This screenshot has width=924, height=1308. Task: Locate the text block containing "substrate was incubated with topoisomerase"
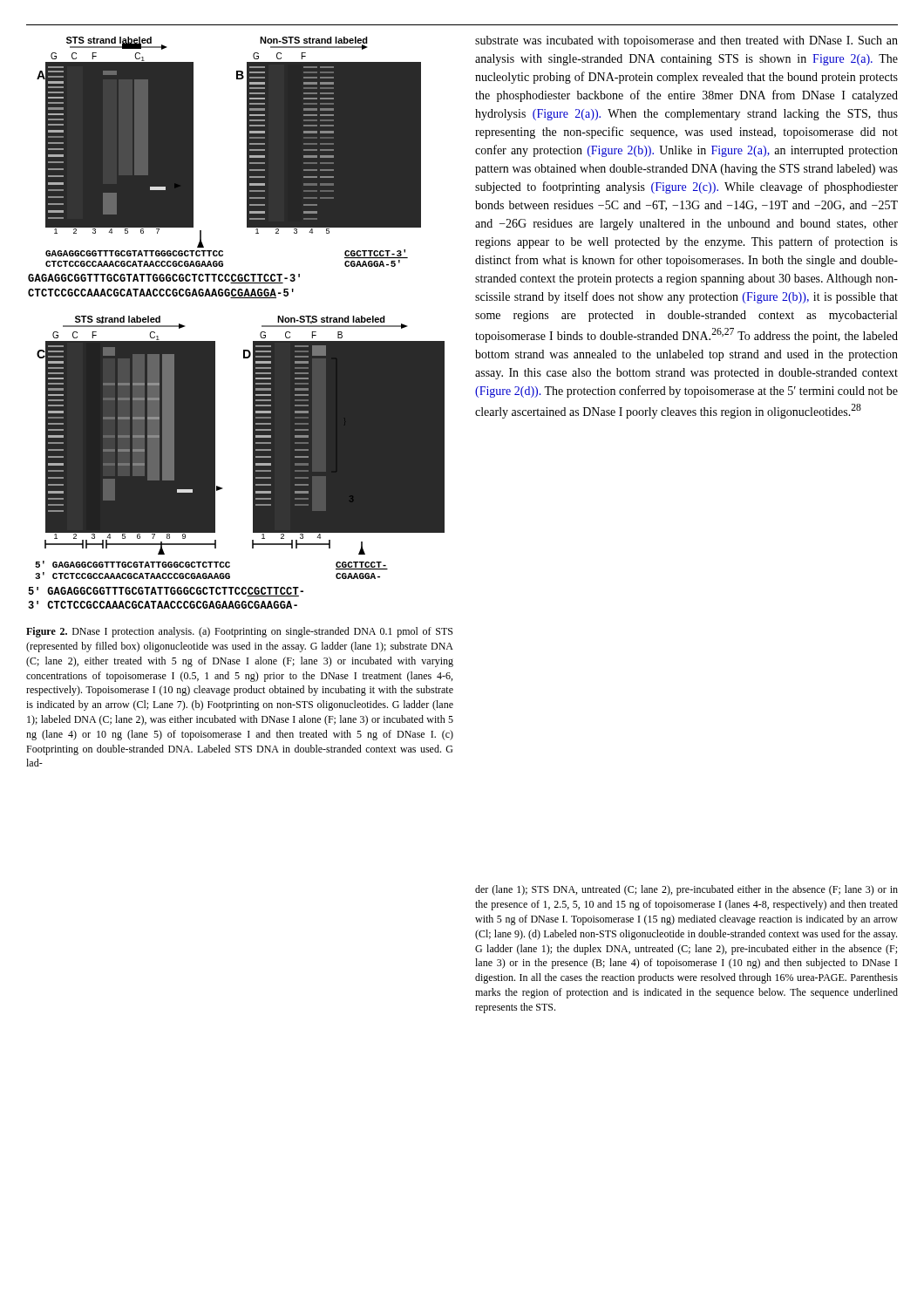pyautogui.click(x=686, y=226)
